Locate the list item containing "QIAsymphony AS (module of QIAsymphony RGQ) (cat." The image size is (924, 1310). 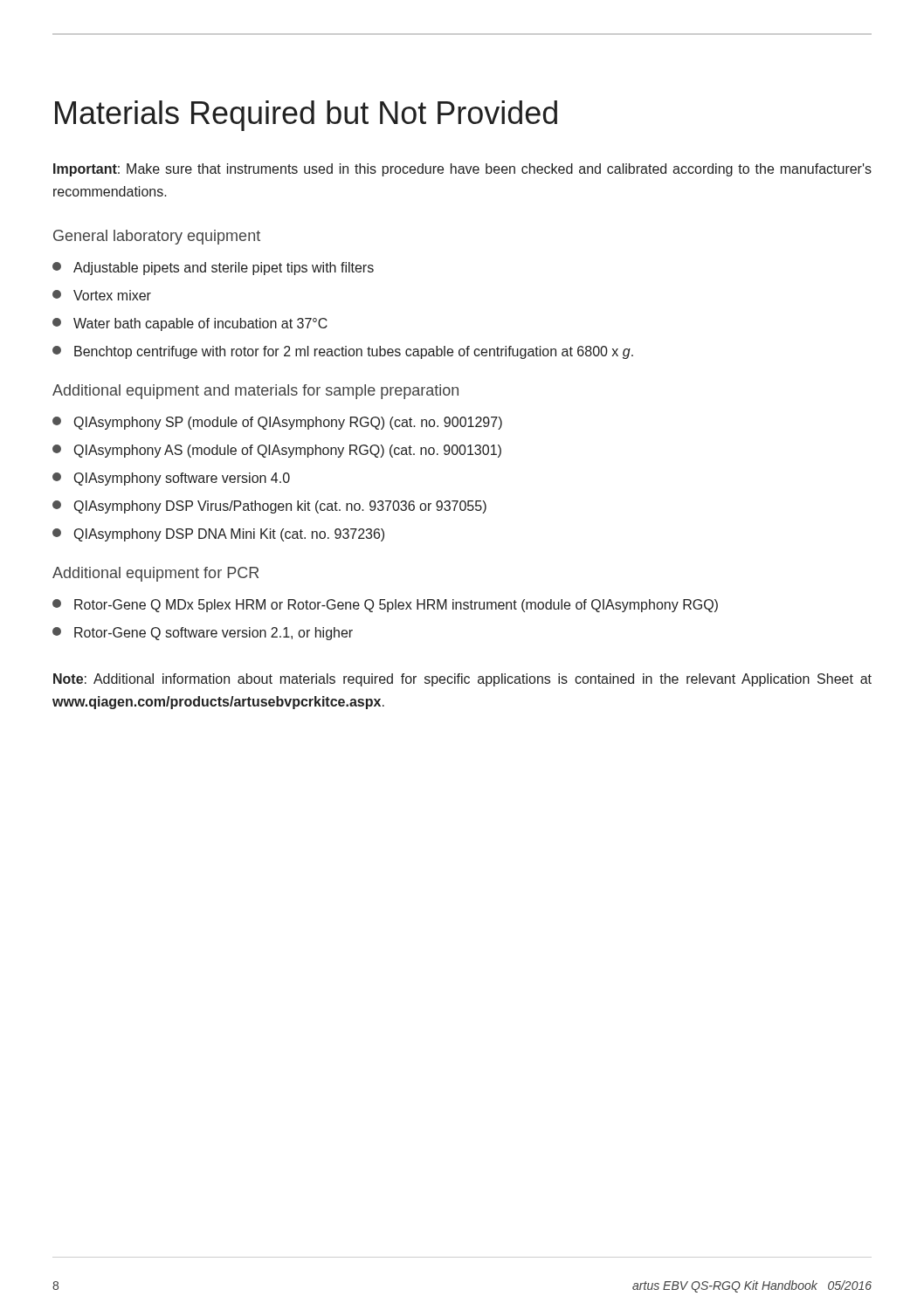click(x=462, y=451)
